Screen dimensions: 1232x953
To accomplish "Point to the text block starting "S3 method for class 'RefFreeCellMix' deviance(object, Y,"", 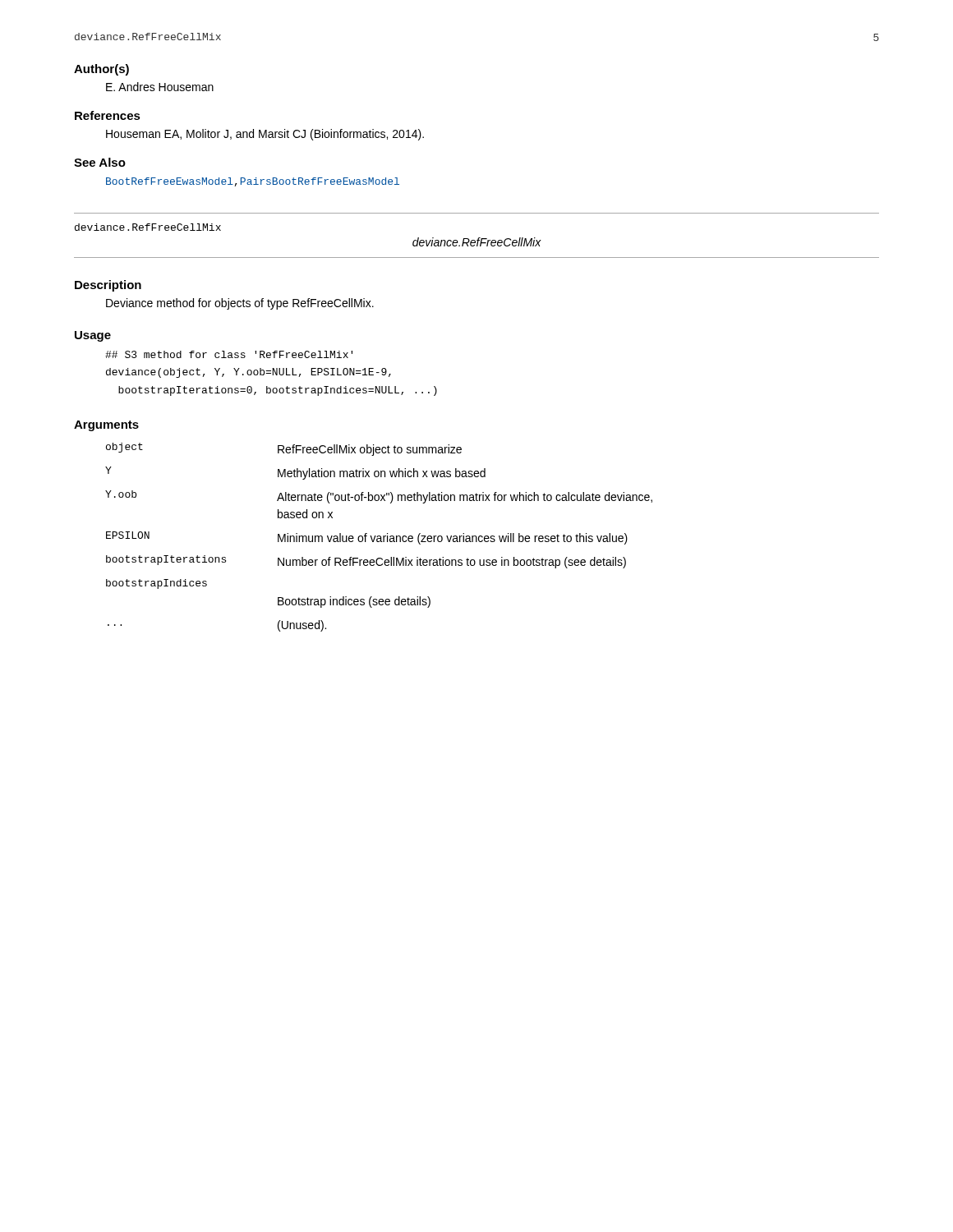I will (272, 373).
